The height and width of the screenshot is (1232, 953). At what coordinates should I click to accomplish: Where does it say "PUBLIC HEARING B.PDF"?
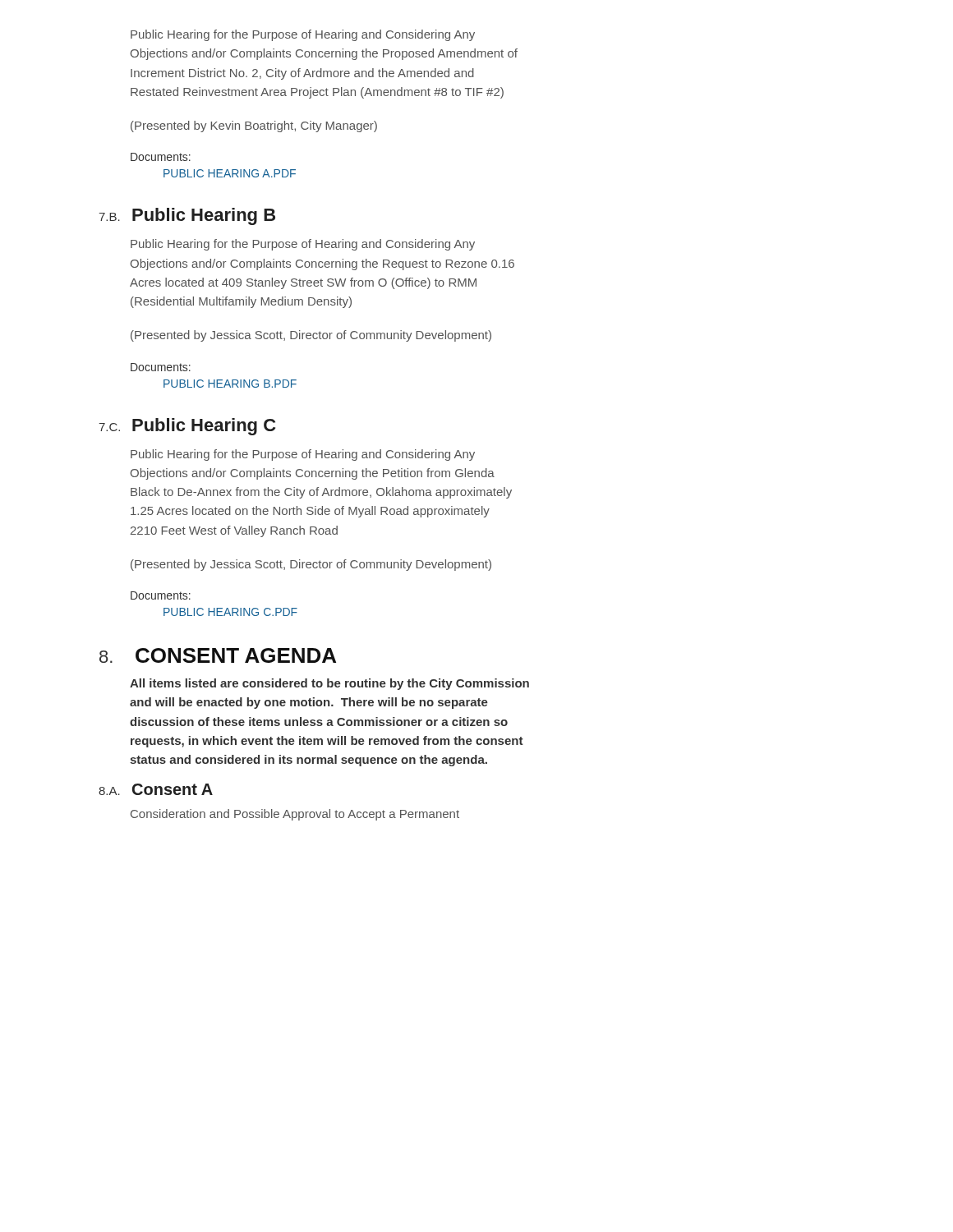[x=230, y=384]
